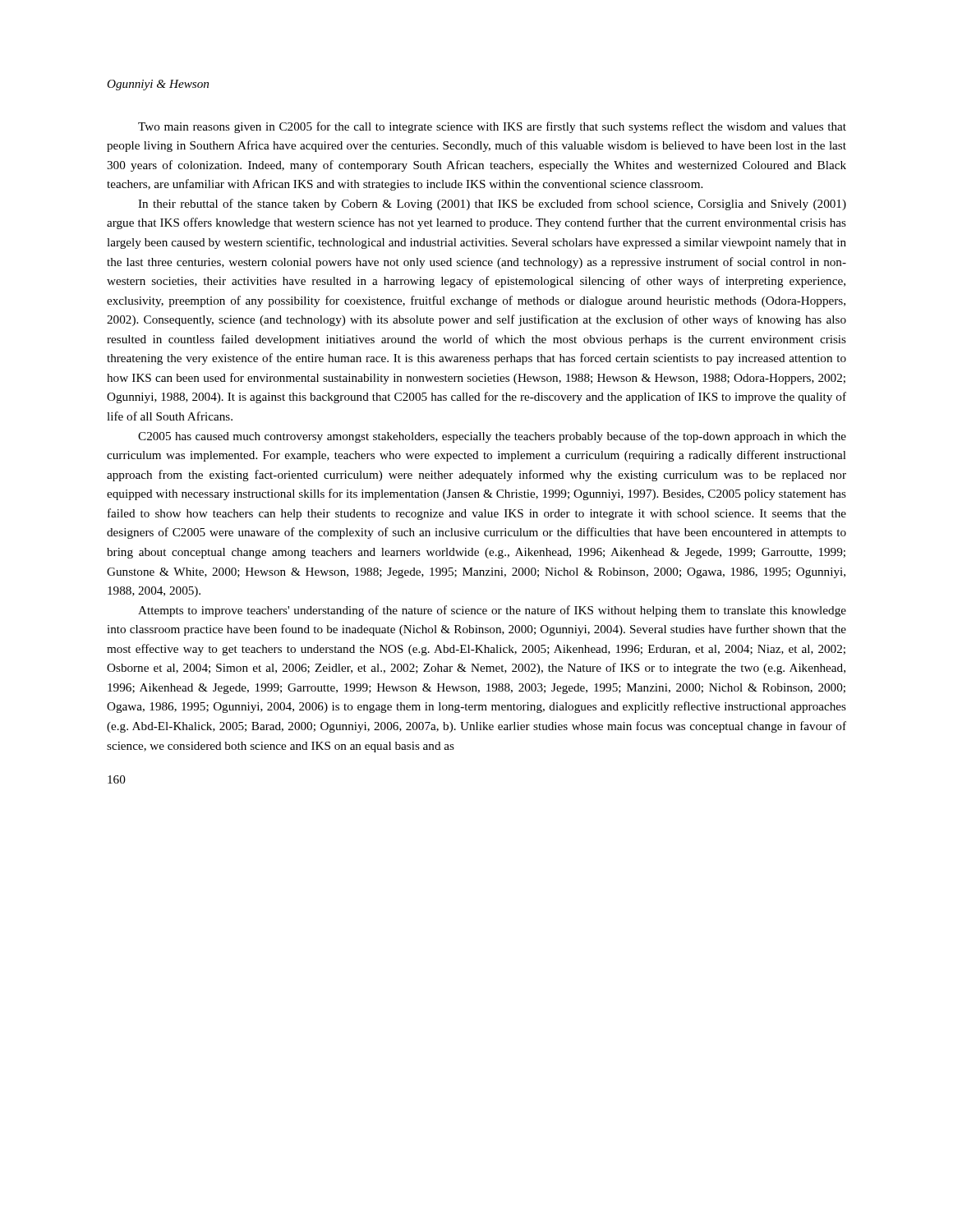Click the passage that begins "Two main reasons given"

click(x=476, y=436)
